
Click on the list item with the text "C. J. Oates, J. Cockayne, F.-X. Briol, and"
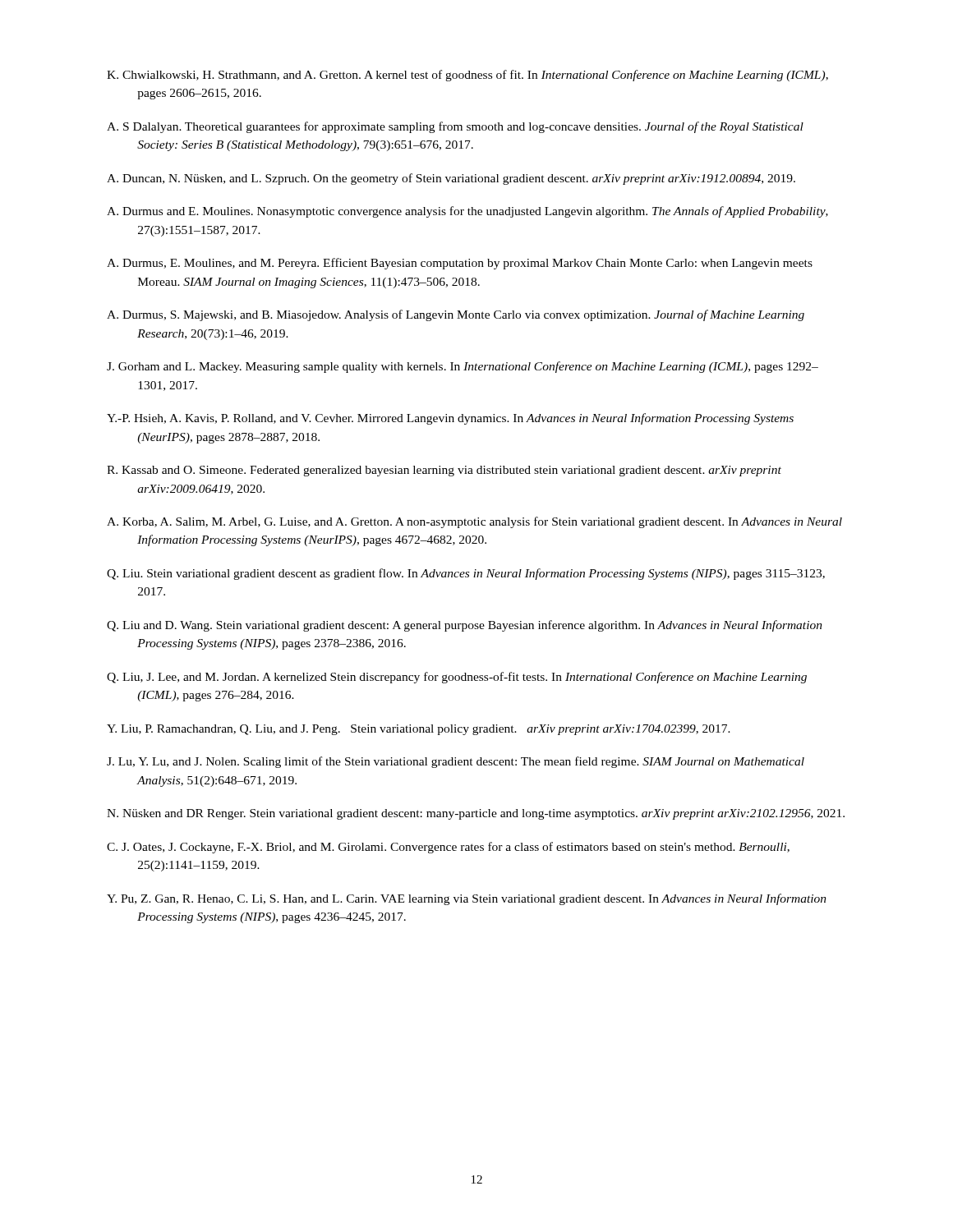pyautogui.click(x=476, y=856)
